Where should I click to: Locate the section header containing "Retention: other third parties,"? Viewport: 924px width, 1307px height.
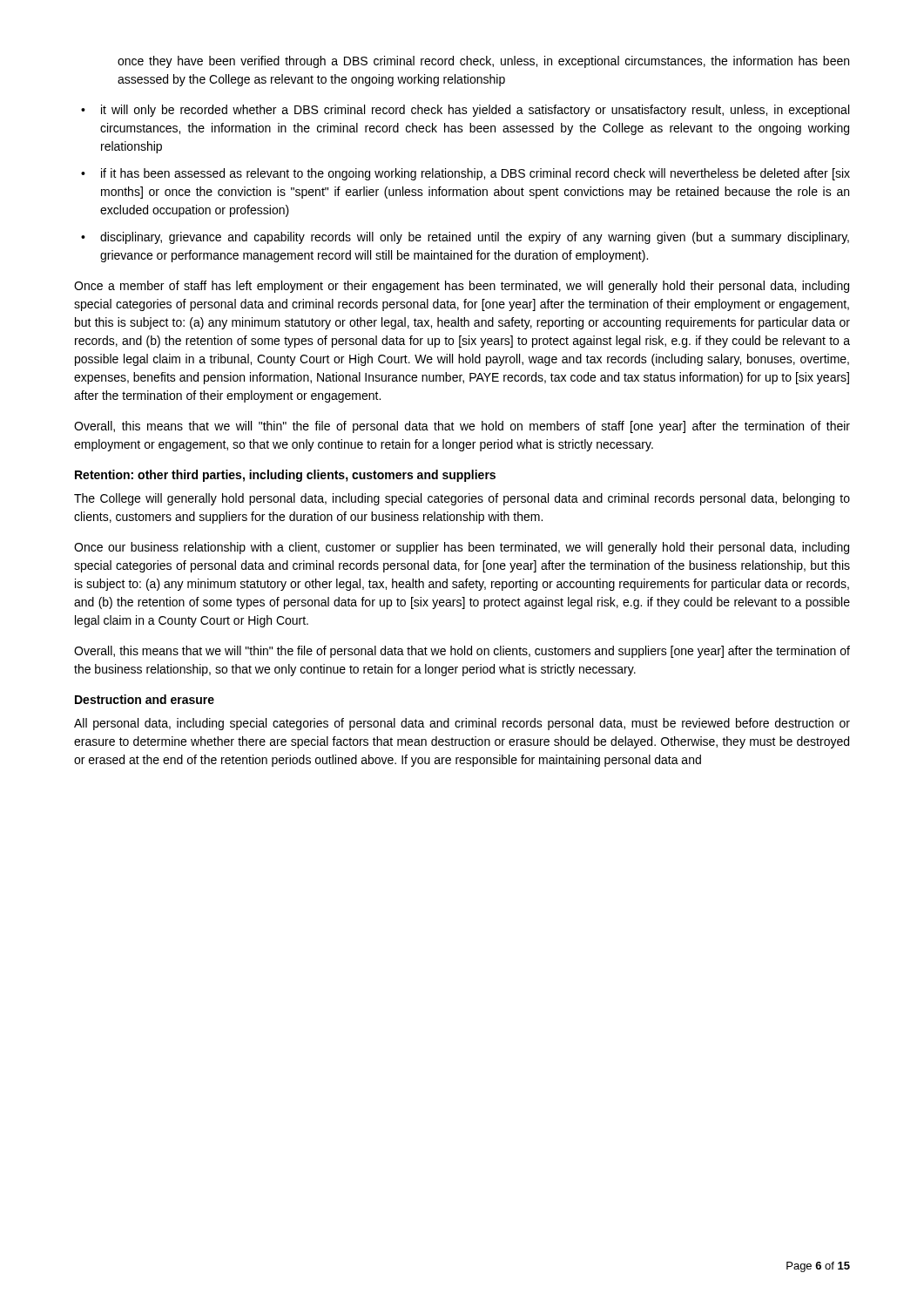pyautogui.click(x=462, y=475)
